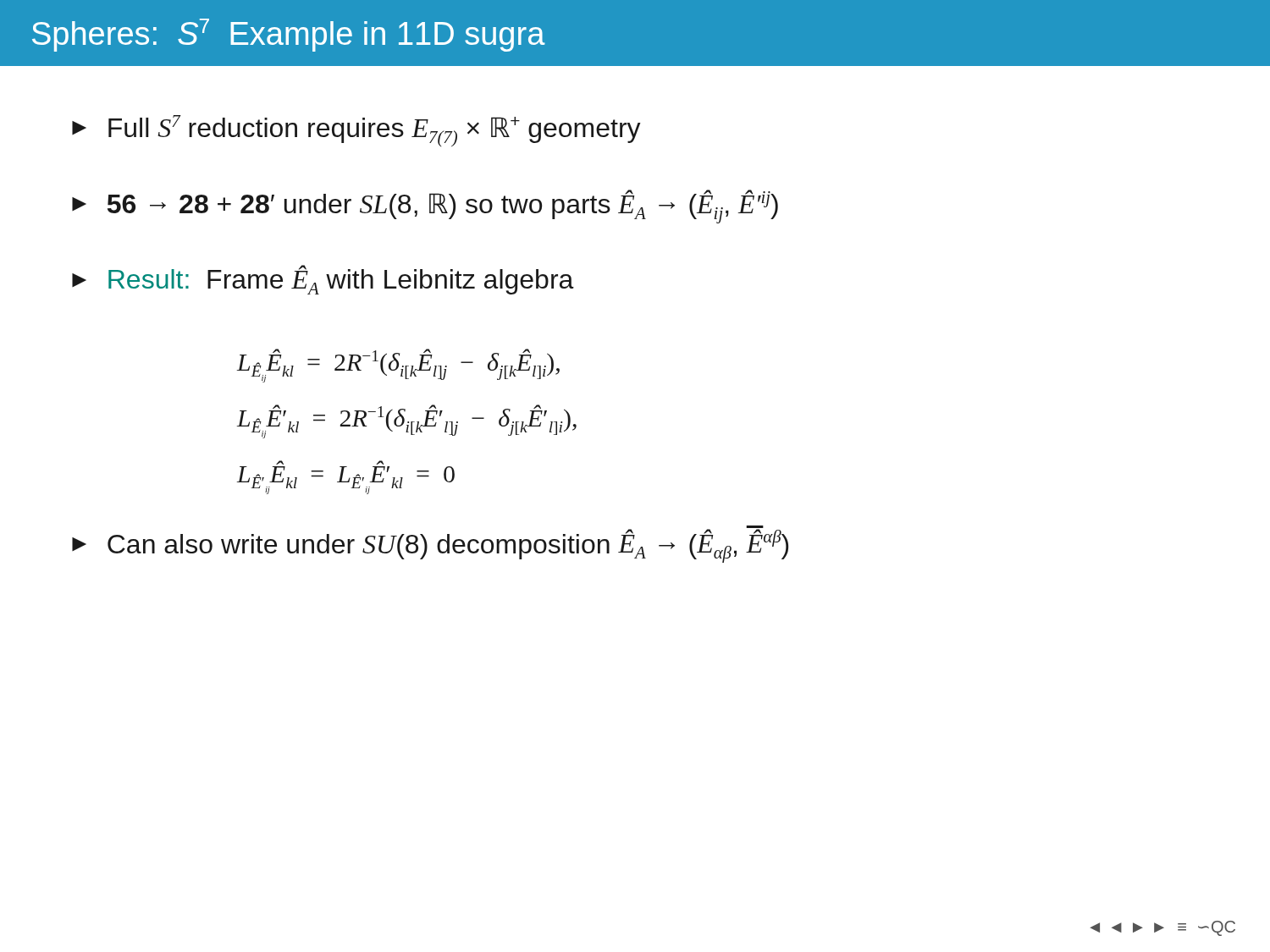This screenshot has height=952, width=1270.
Task: Where is the passage that starts "► Full S7 reduction requires E7(7)"?
Action: tap(635, 129)
